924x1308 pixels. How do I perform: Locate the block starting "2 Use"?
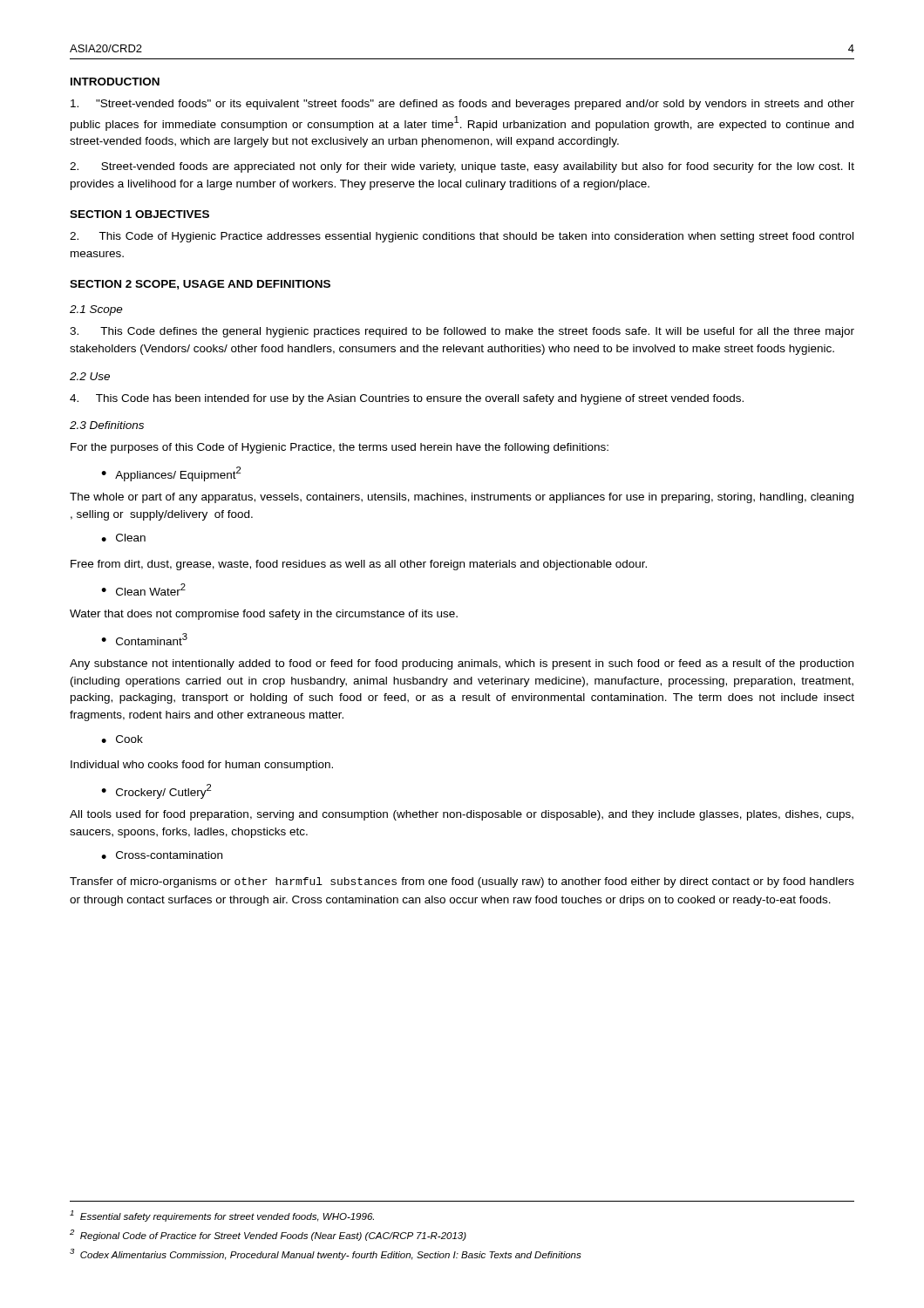pyautogui.click(x=90, y=376)
